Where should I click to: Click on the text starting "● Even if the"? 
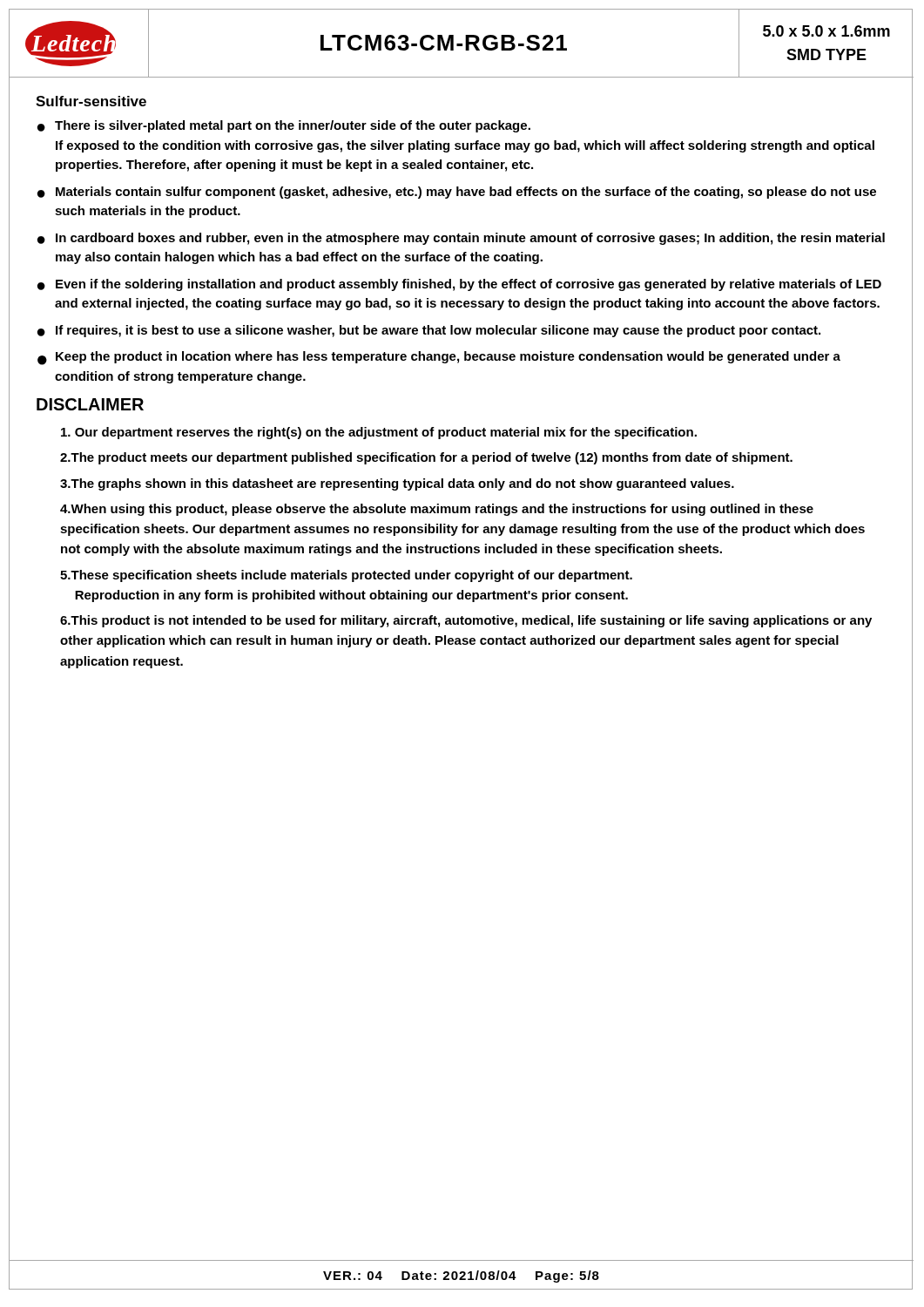pyautogui.click(x=462, y=294)
